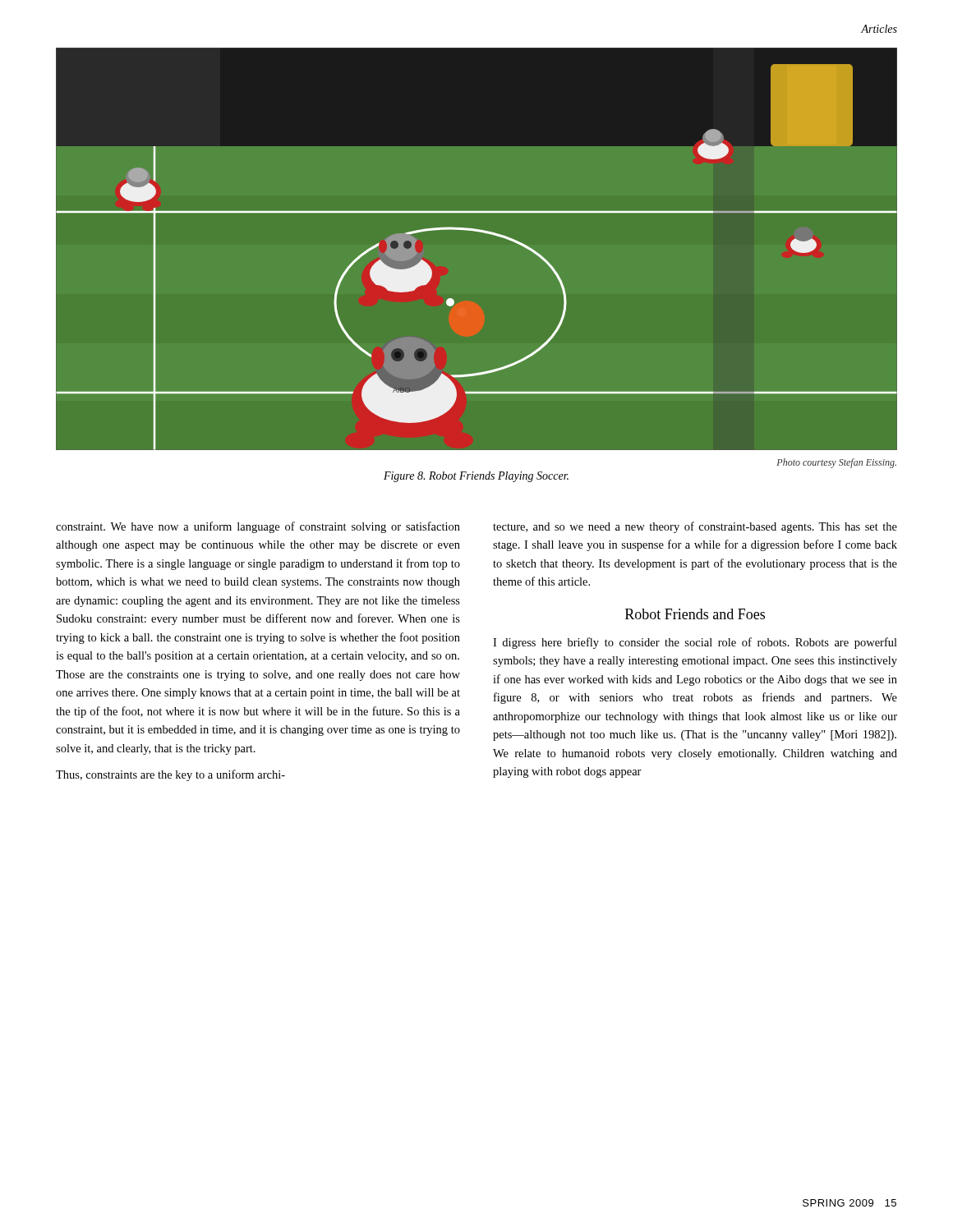Find the text block that says "I digress here briefly"
Viewport: 953px width, 1232px height.
pos(695,707)
